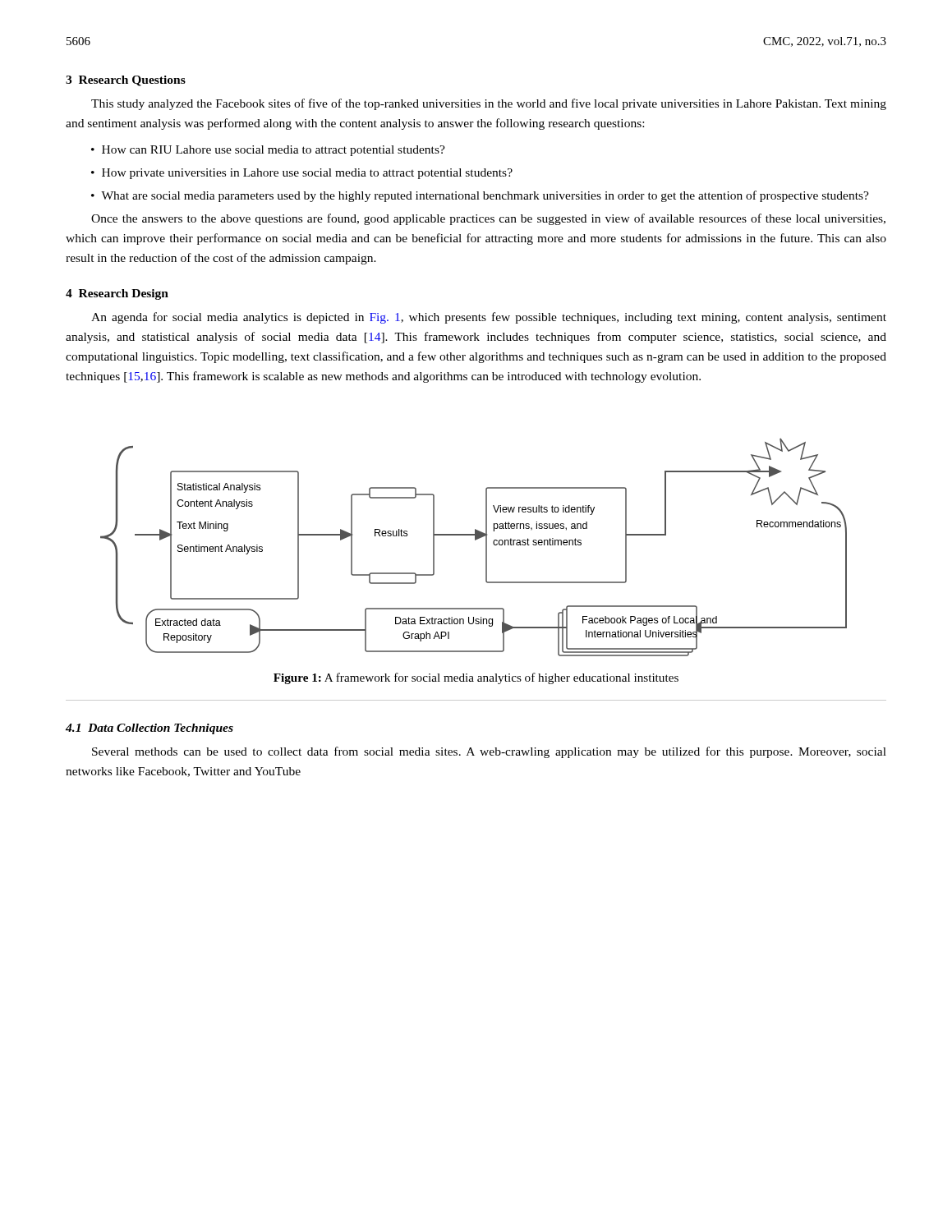This screenshot has height=1232, width=952.
Task: Click on the element starting "This study analyzed the Facebook sites of"
Action: [476, 113]
